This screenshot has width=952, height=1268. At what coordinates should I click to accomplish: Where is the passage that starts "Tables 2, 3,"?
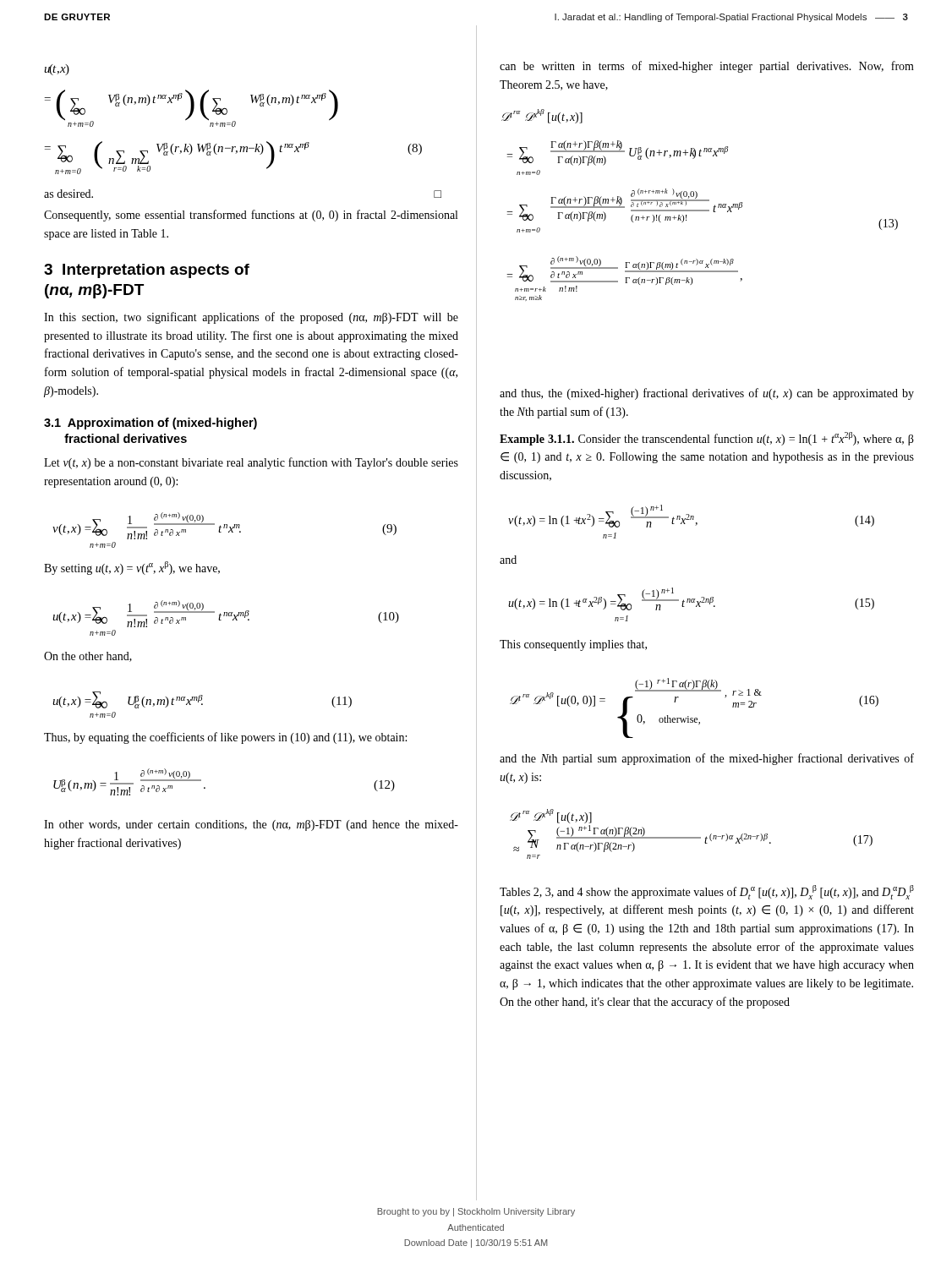point(707,946)
